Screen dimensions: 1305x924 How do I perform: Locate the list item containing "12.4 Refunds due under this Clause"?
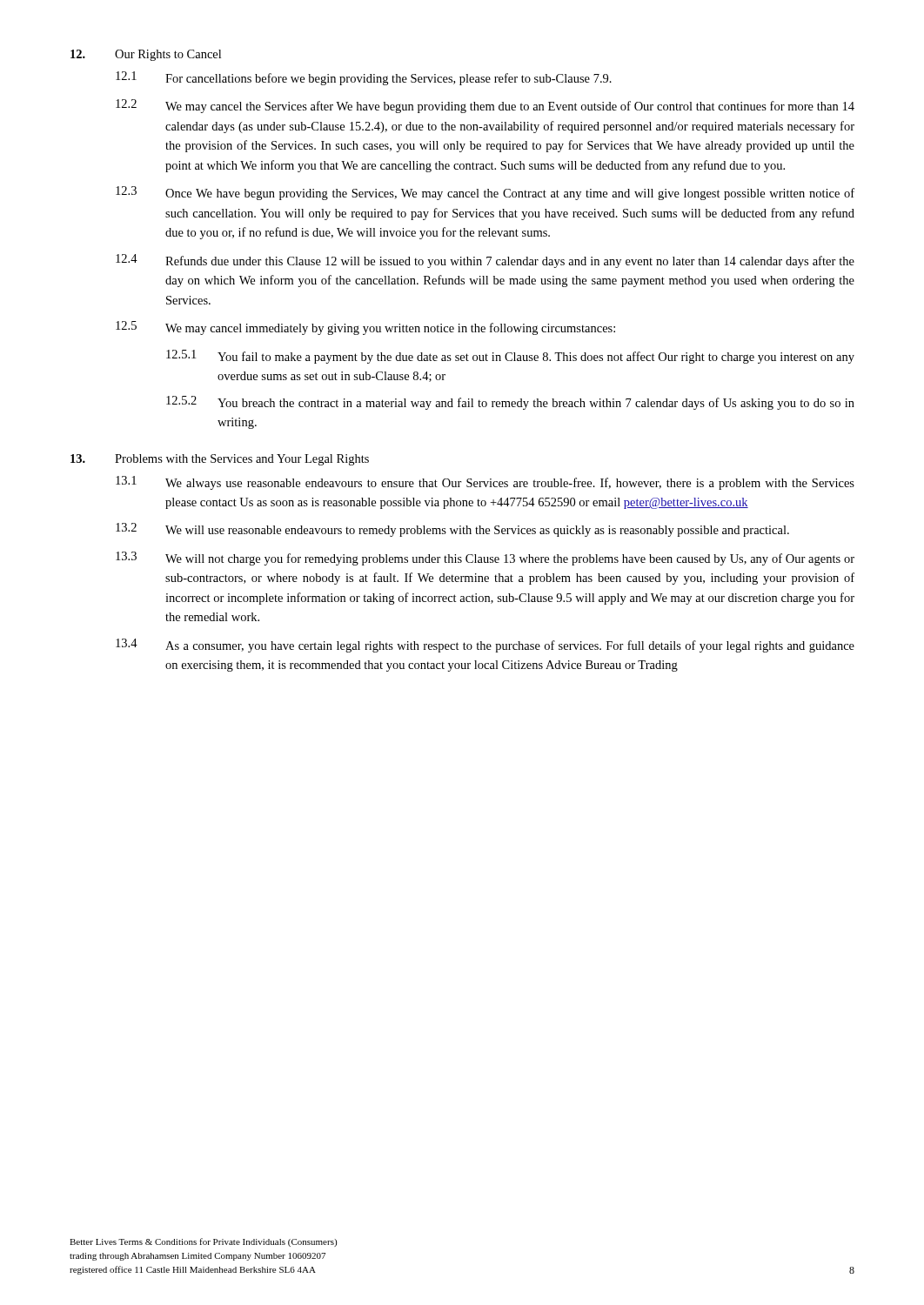(x=485, y=281)
